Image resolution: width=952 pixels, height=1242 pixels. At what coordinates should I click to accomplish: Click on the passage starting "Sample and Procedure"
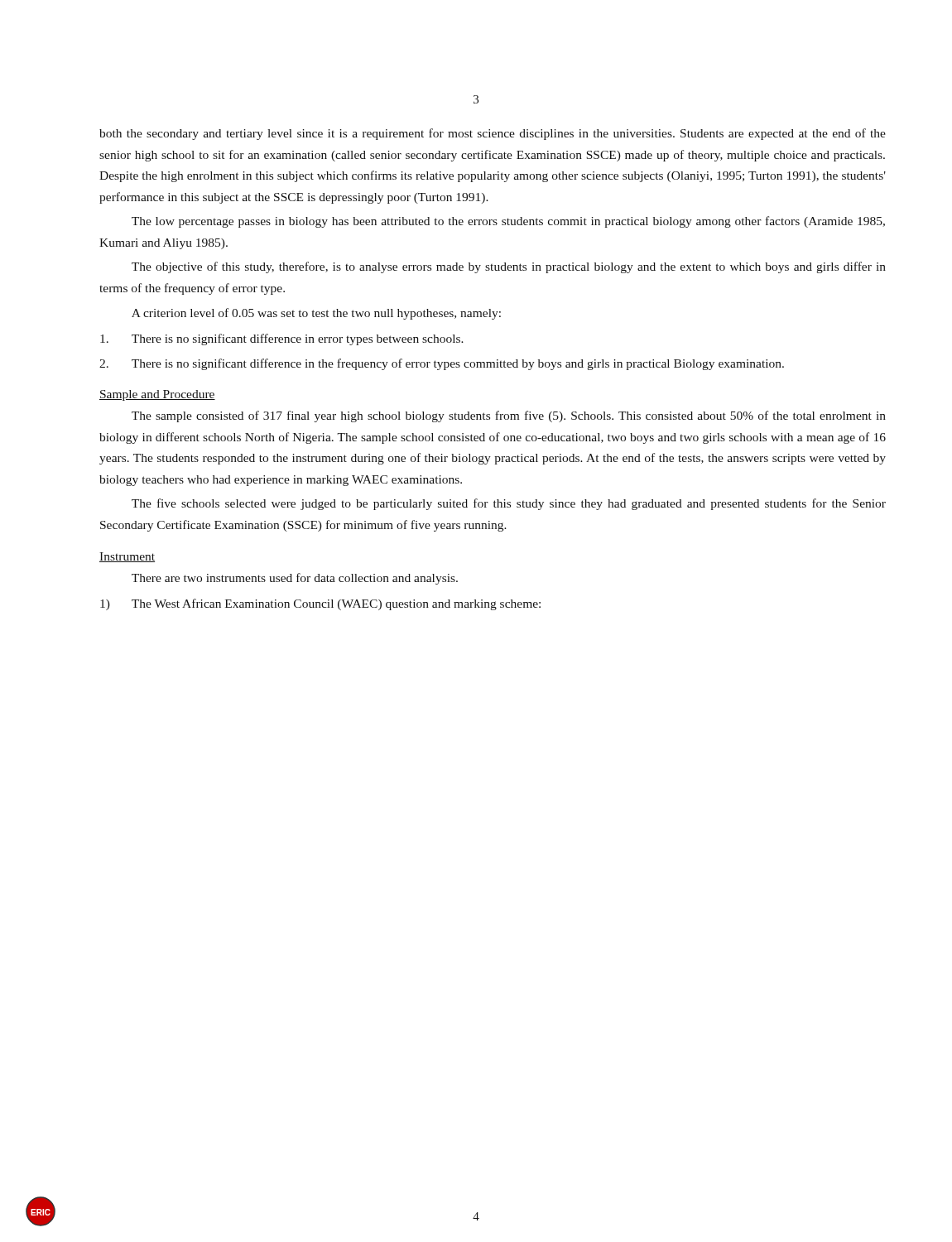point(157,394)
